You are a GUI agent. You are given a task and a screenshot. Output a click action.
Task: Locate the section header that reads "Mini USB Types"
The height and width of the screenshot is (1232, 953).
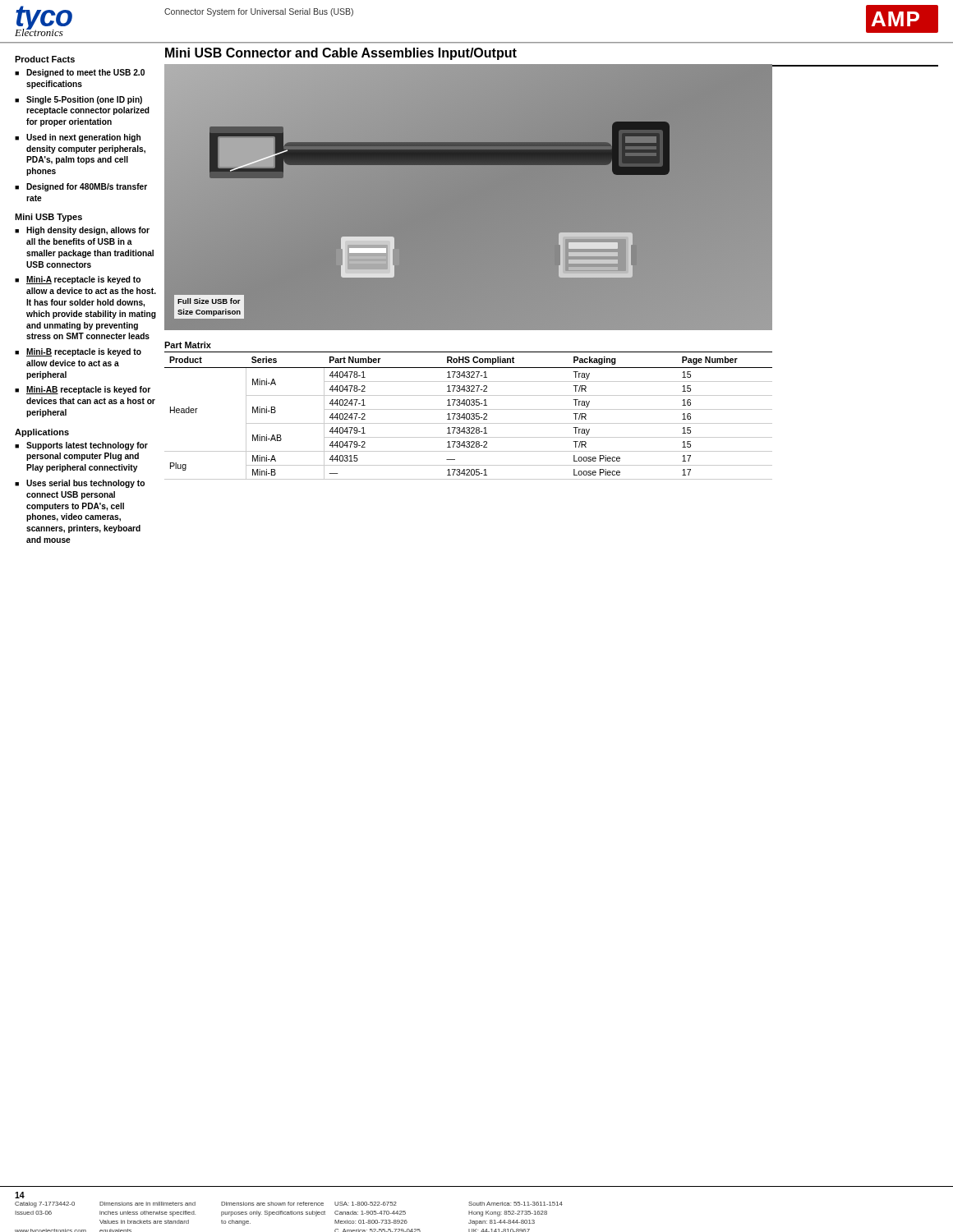click(49, 217)
